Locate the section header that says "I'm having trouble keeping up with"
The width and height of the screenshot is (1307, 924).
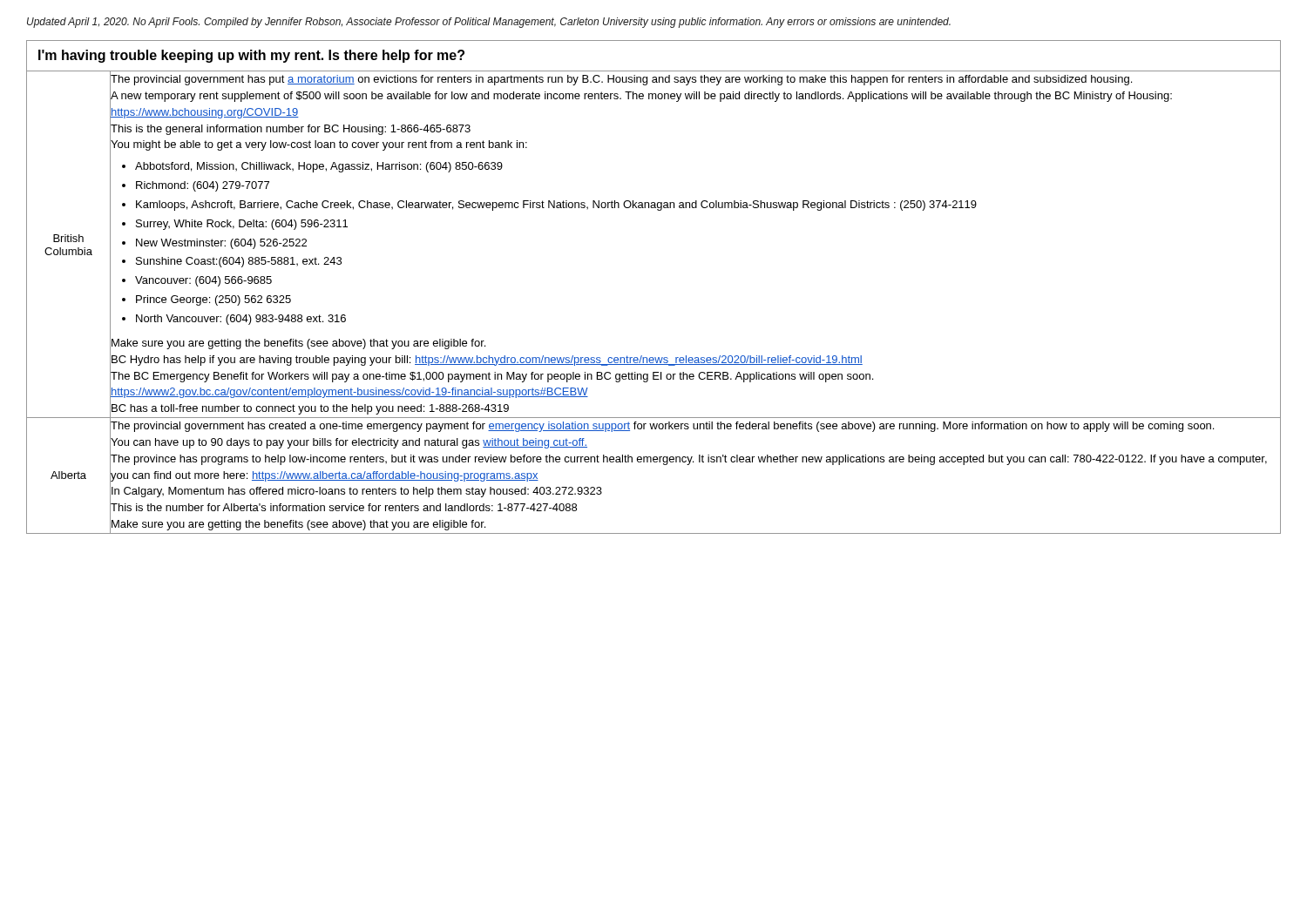point(251,55)
